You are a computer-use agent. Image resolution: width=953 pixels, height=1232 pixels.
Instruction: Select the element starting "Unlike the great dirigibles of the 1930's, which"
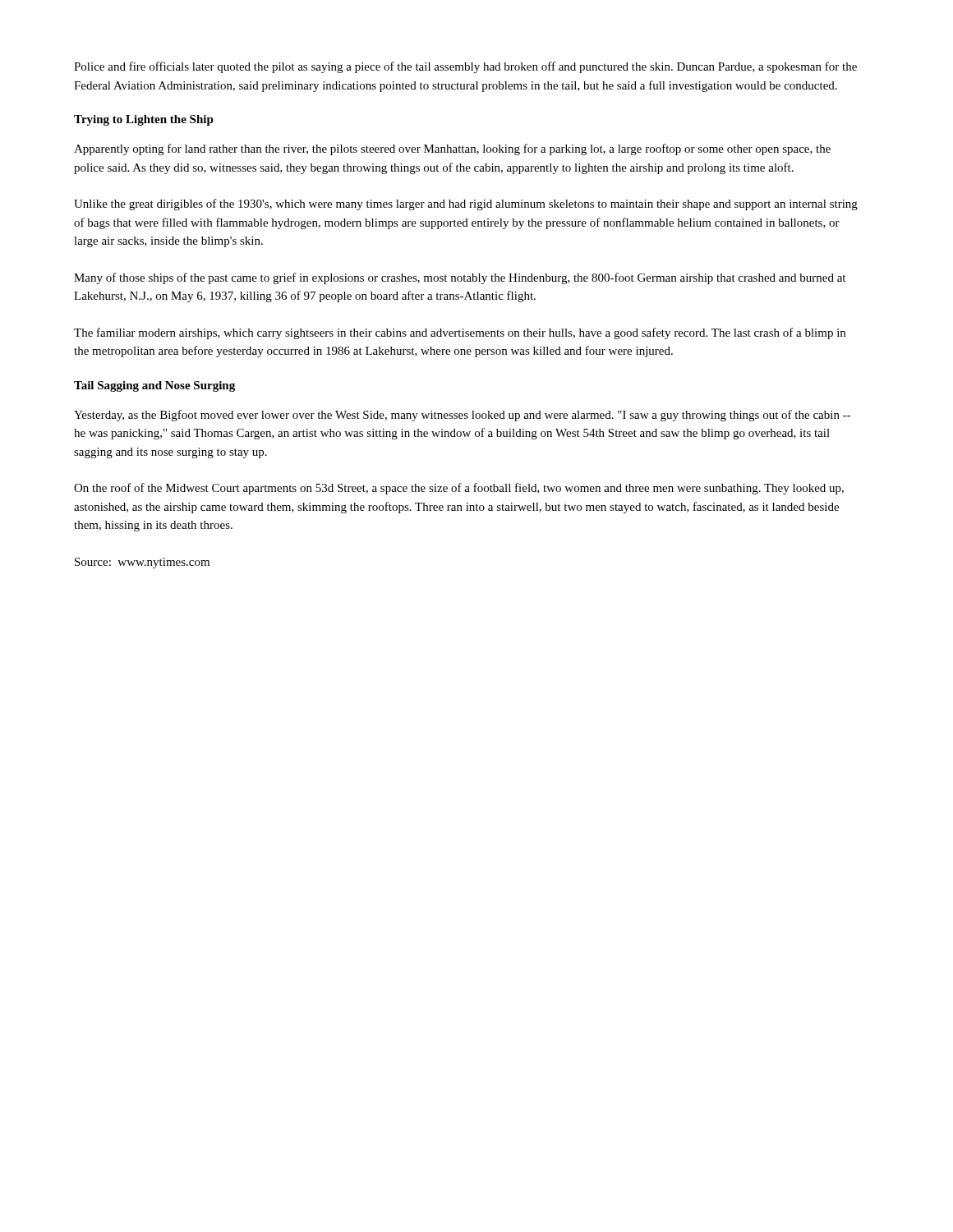[x=466, y=222]
